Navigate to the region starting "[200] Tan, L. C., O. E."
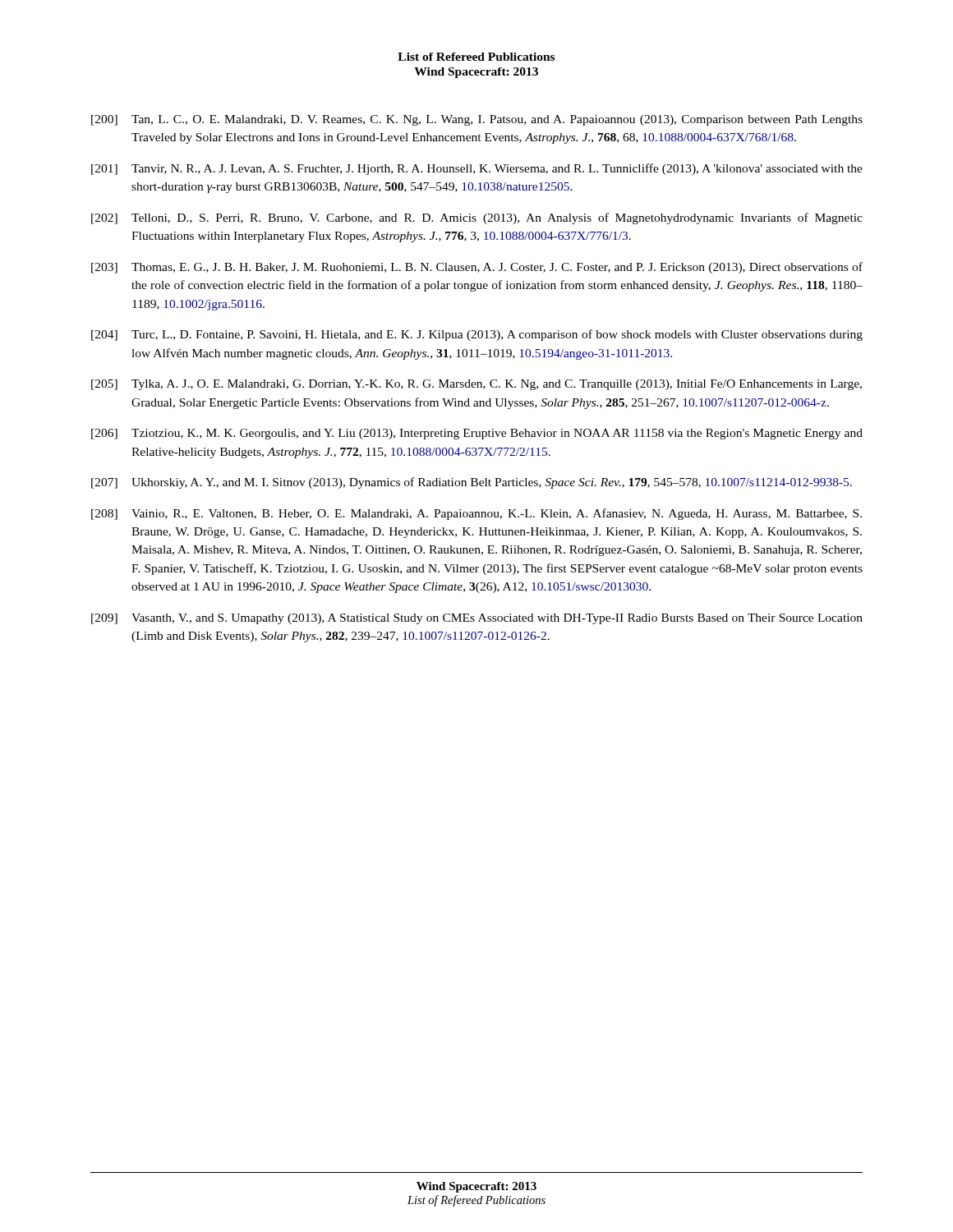This screenshot has width=953, height=1232. (476, 128)
